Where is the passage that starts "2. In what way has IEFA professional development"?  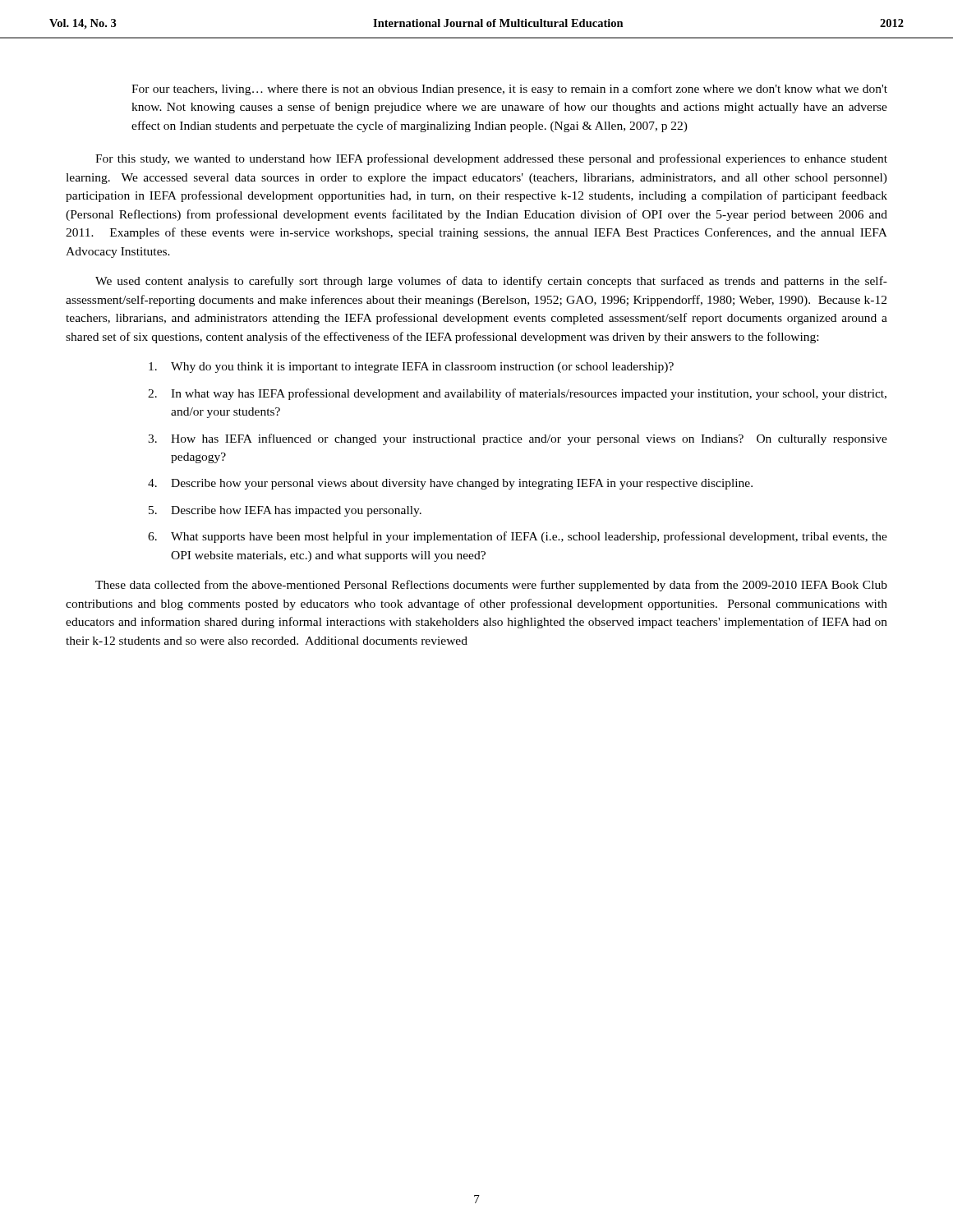click(x=518, y=402)
